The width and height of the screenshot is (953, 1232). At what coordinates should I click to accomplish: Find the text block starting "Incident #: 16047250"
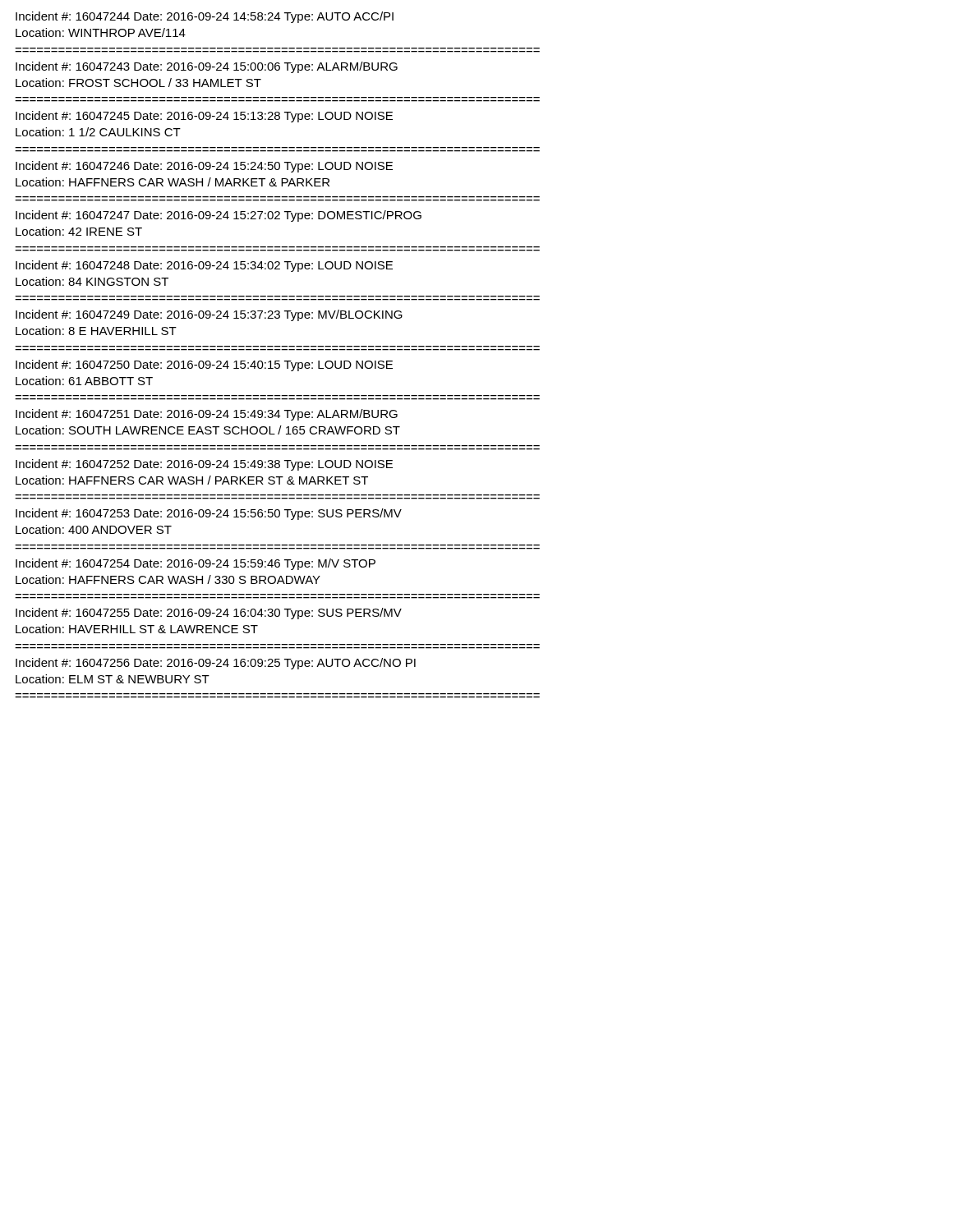[204, 365]
